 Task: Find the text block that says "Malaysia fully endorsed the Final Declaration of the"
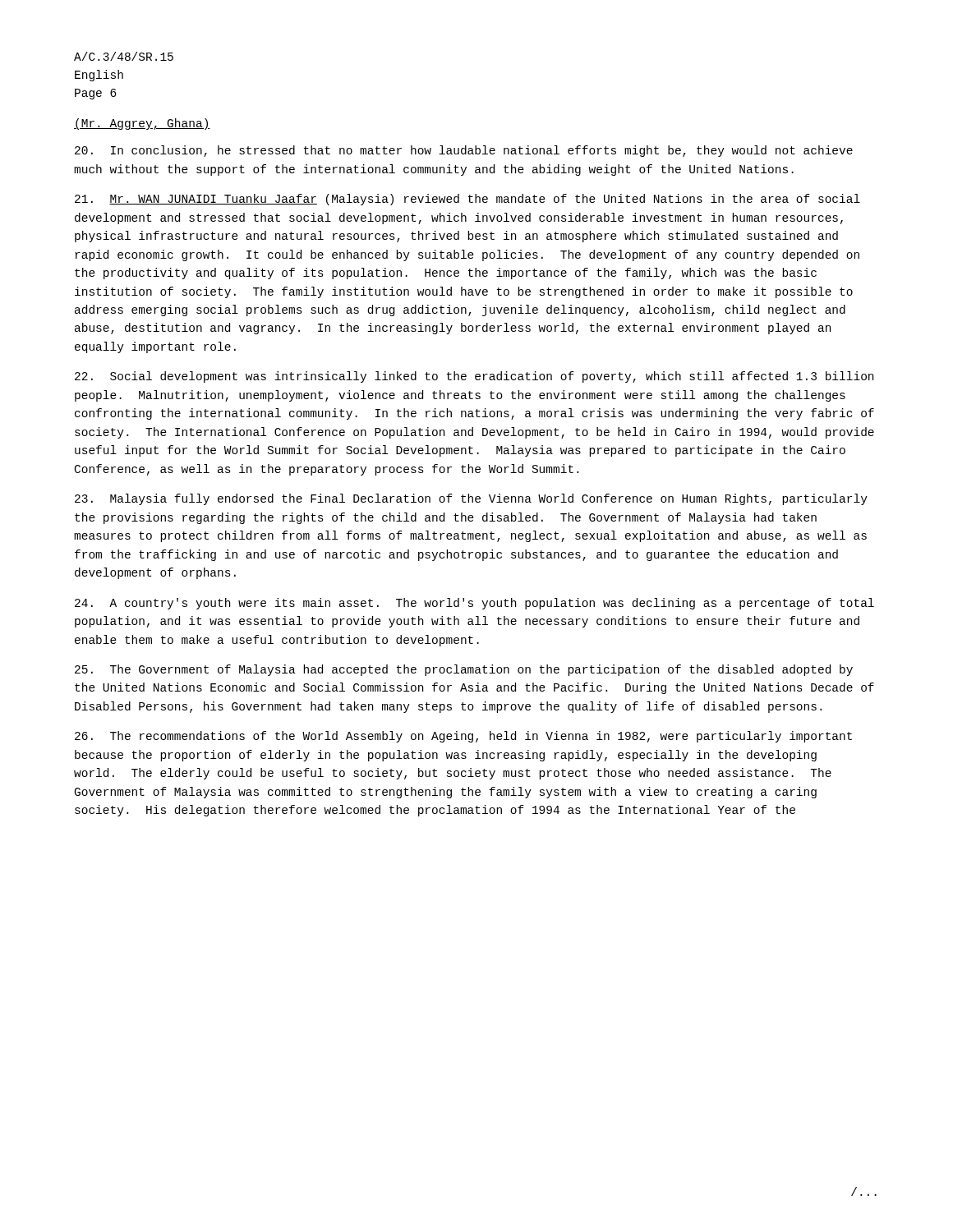pos(471,536)
